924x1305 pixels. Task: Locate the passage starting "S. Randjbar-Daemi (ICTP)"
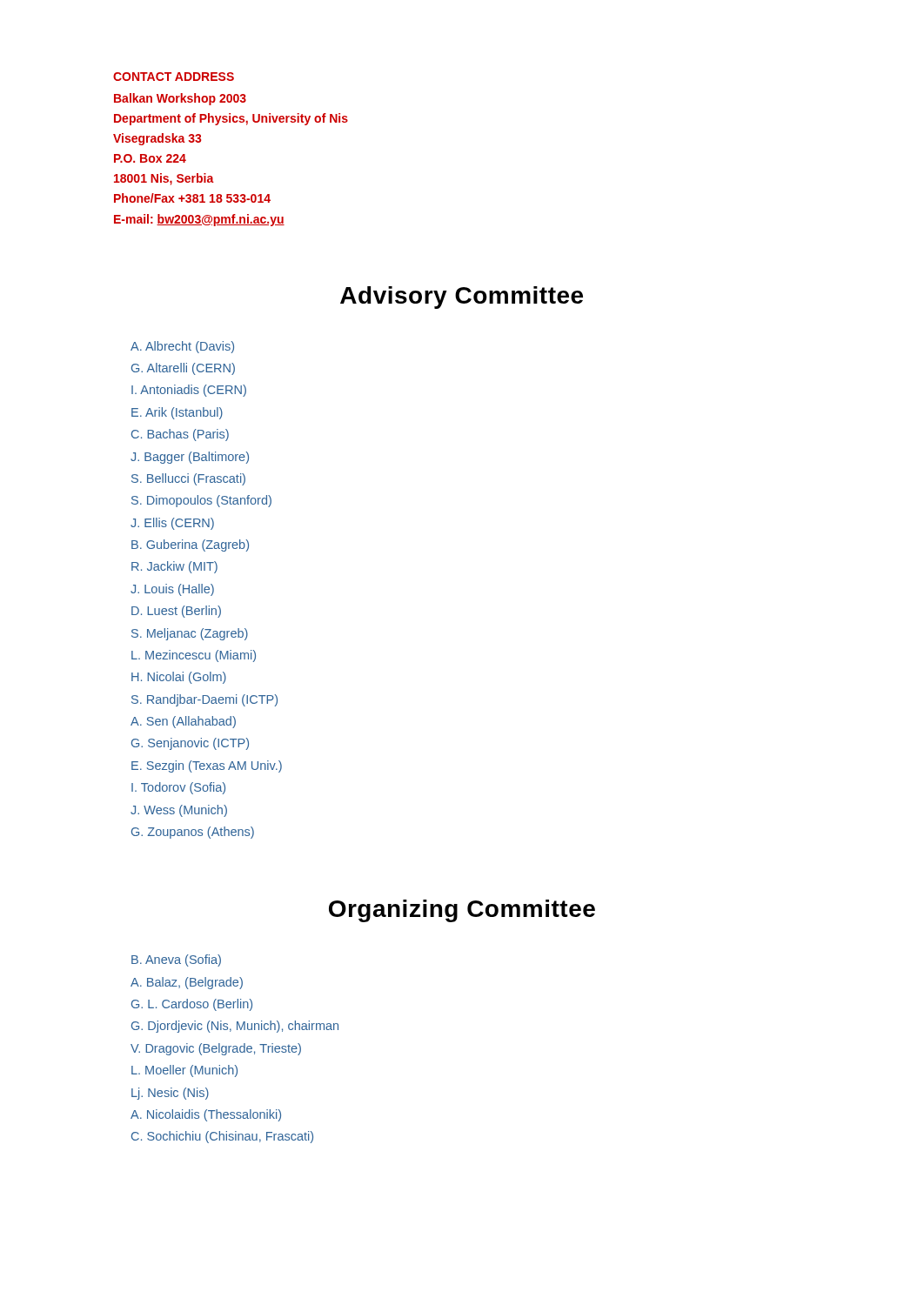(204, 699)
